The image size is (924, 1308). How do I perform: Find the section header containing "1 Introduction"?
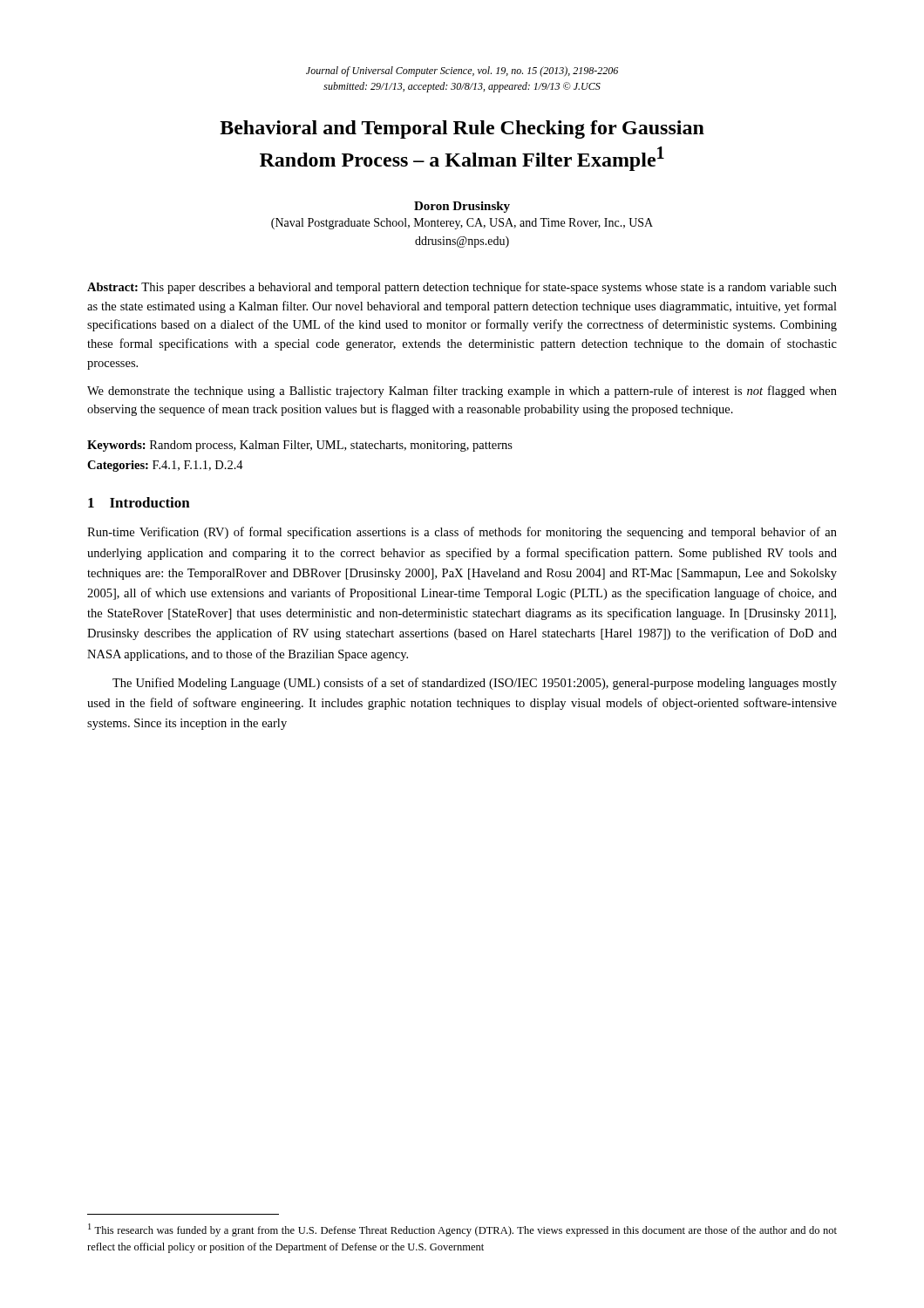click(x=138, y=503)
